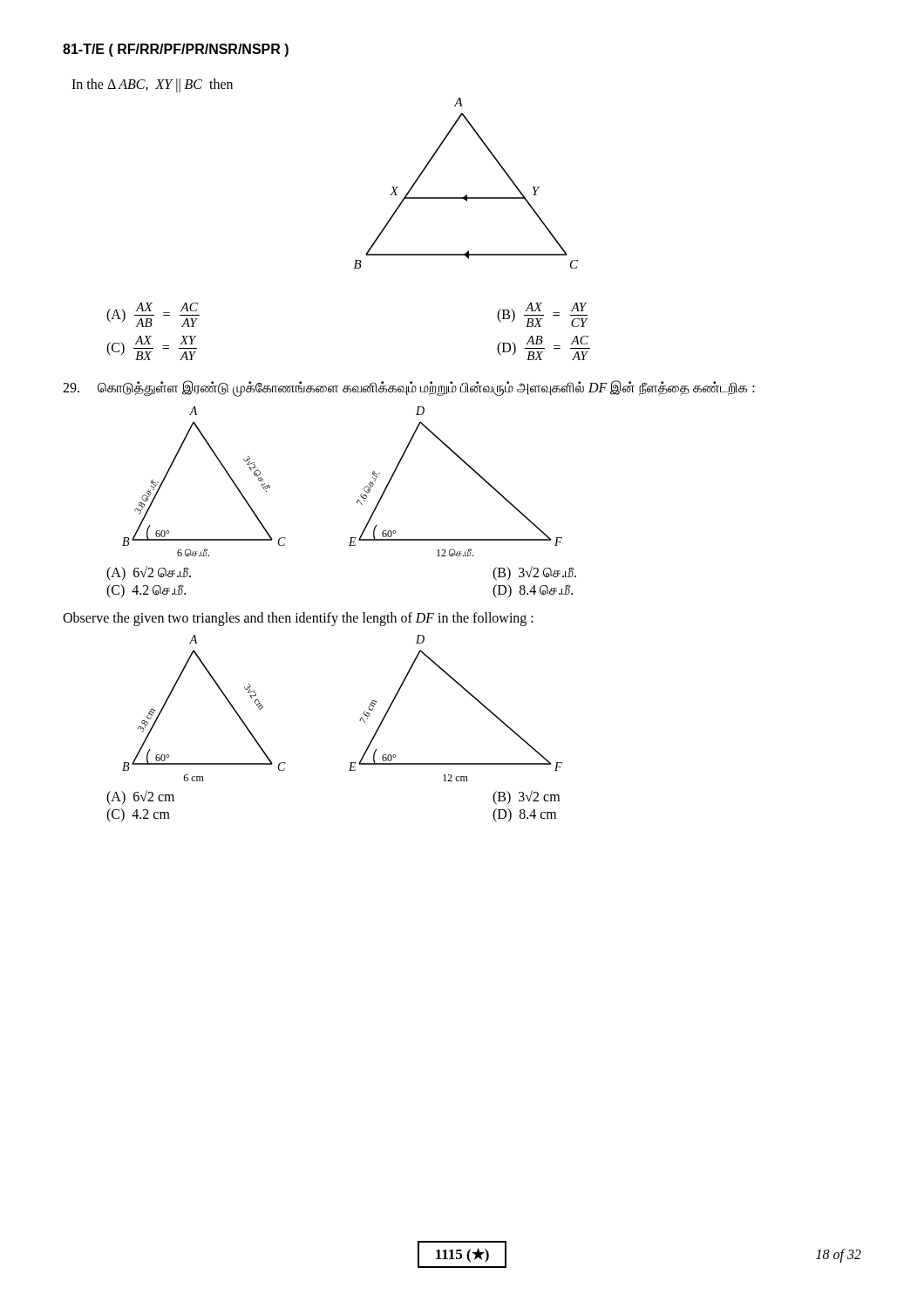Select the text block that says "Observe the given two"
924x1308 pixels.
pyautogui.click(x=298, y=618)
